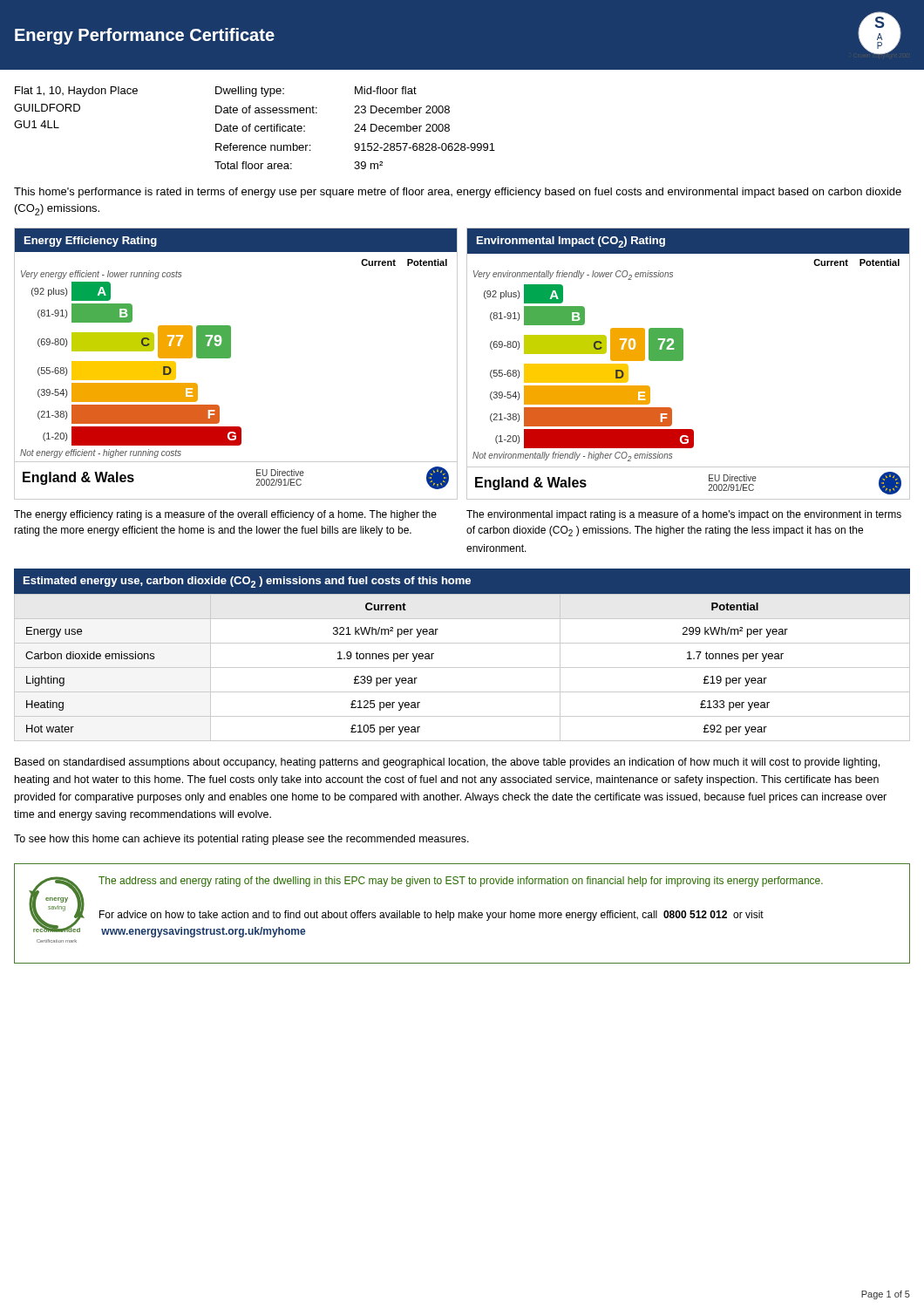Find the table that mentions "299 kWh/m² per year"
The image size is (924, 1308).
[462, 668]
